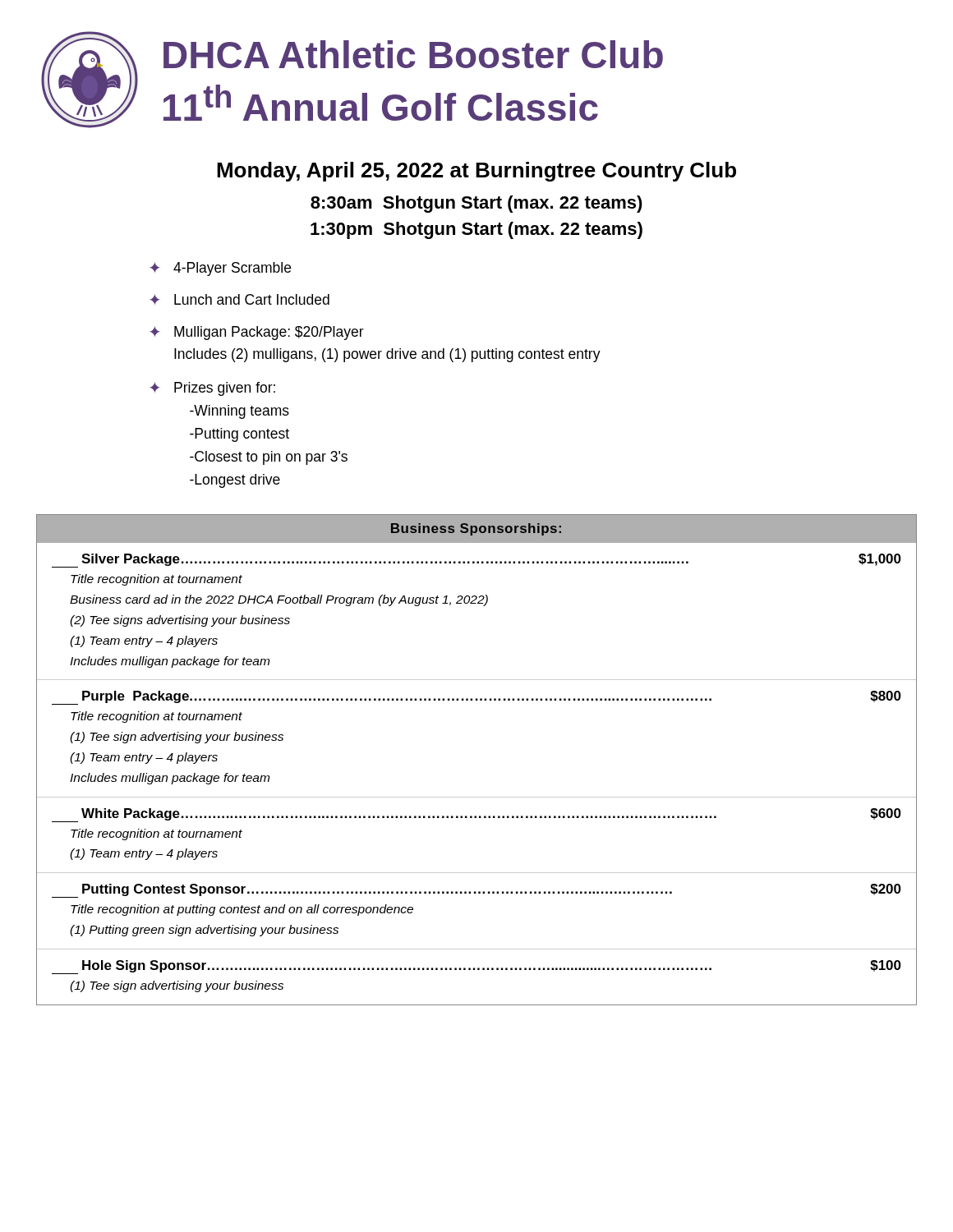This screenshot has width=953, height=1232.
Task: Navigate to the passage starting "Monday, April 25, 2022 at Burningtree"
Action: [x=476, y=170]
